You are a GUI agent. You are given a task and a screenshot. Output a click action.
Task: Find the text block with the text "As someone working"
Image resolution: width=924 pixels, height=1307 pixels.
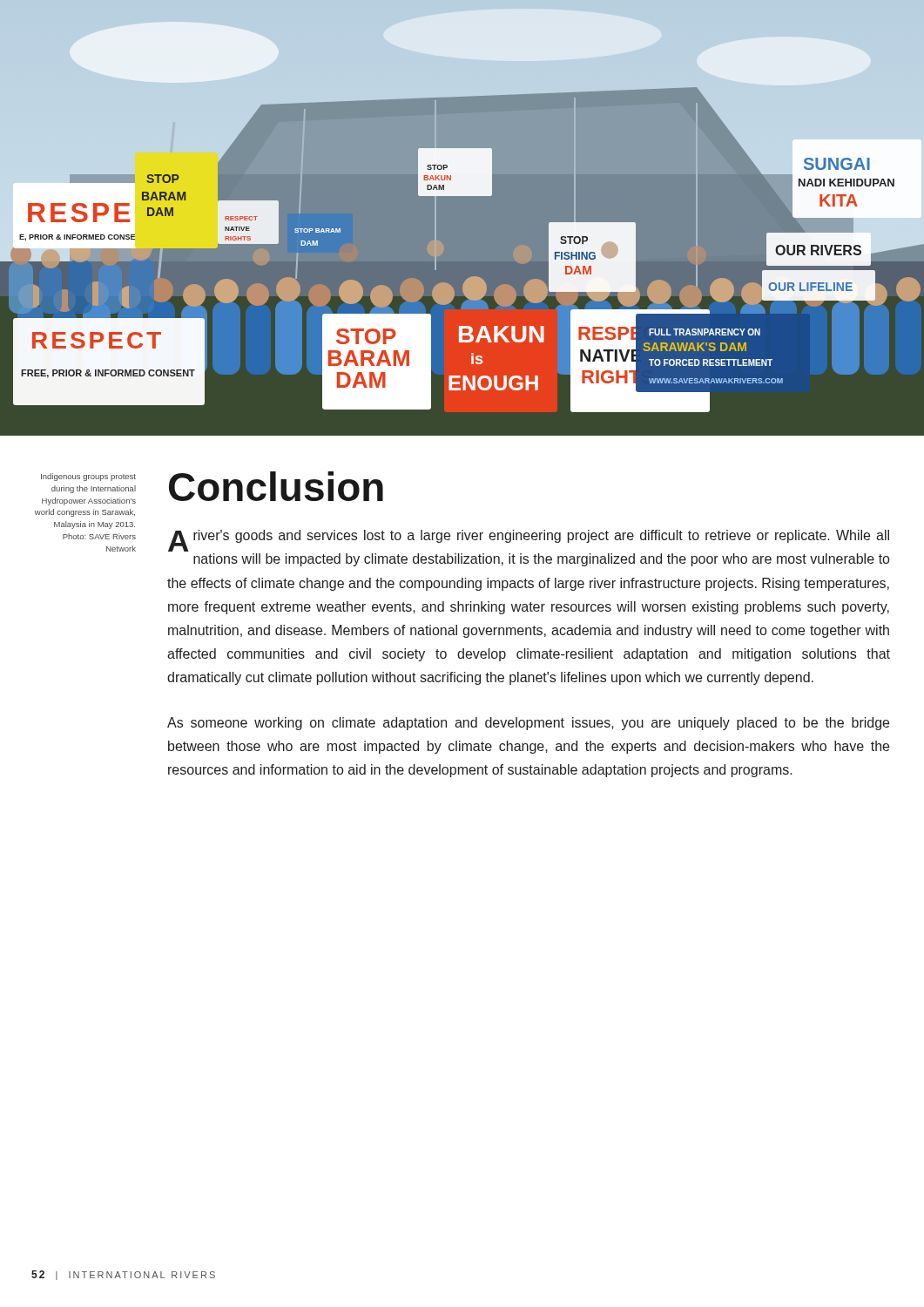[x=529, y=746]
